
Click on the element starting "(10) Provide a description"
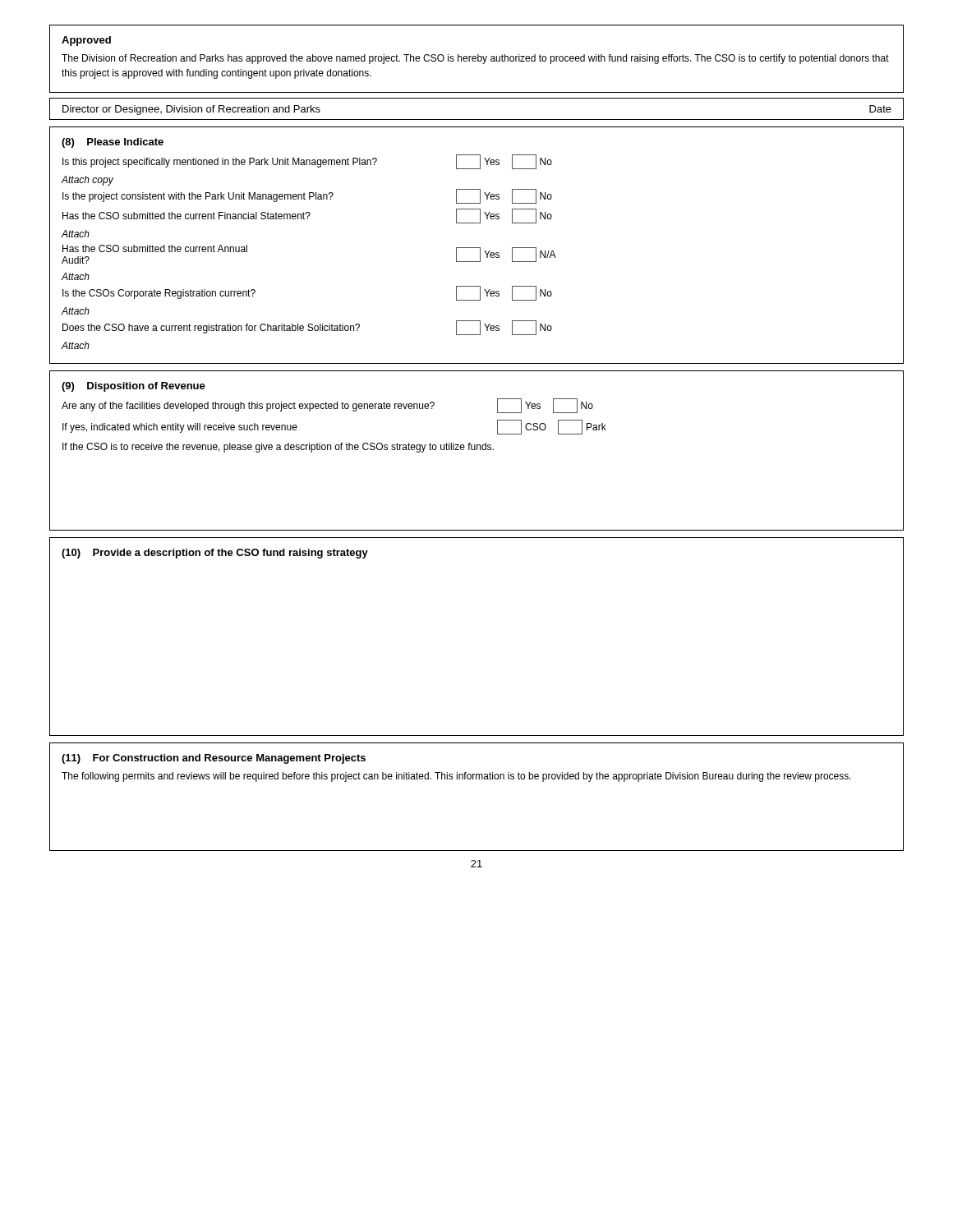pos(215,554)
